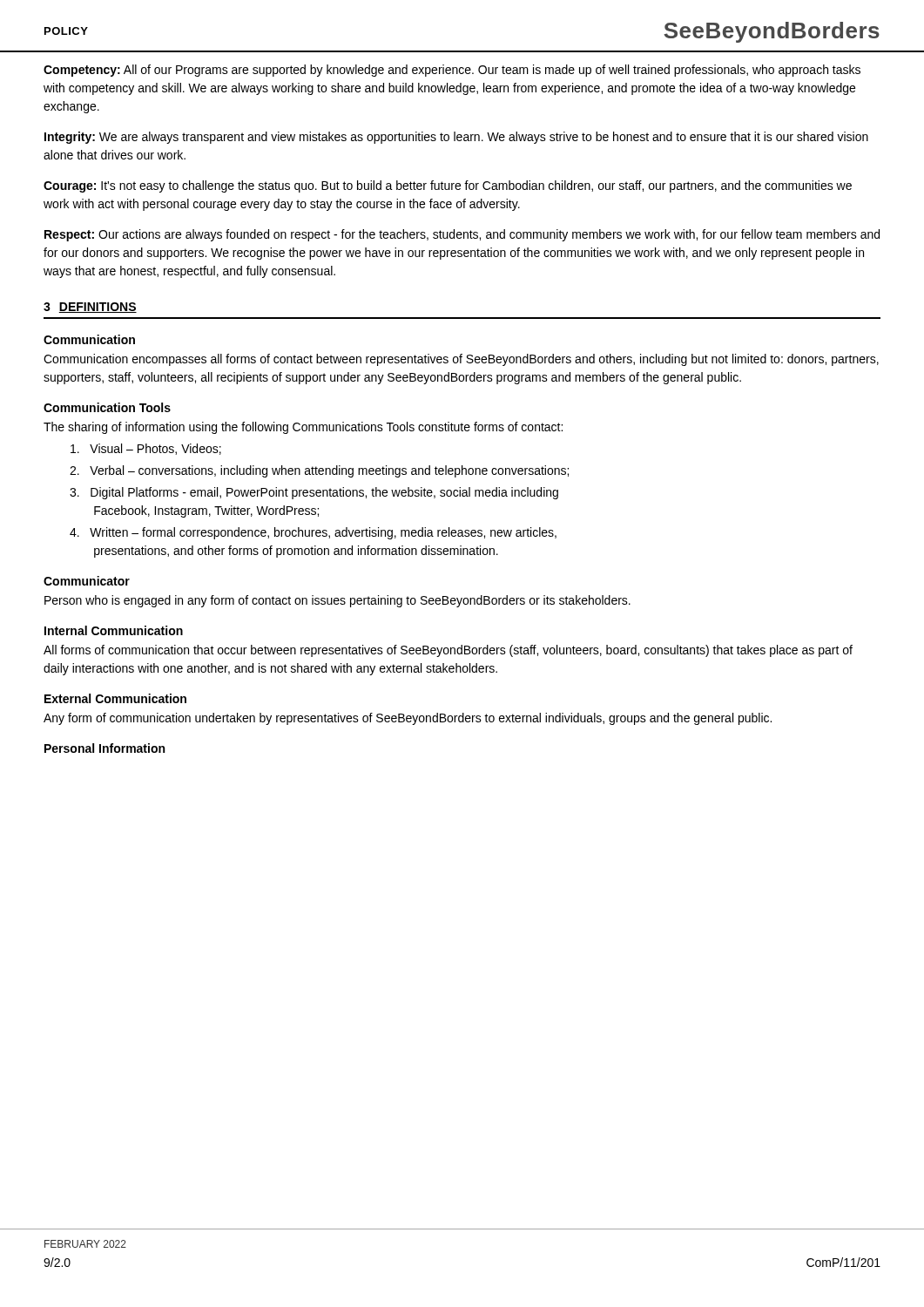This screenshot has width=924, height=1307.
Task: Click the passage that begins "Respect: Our actions"
Action: pyautogui.click(x=462, y=253)
